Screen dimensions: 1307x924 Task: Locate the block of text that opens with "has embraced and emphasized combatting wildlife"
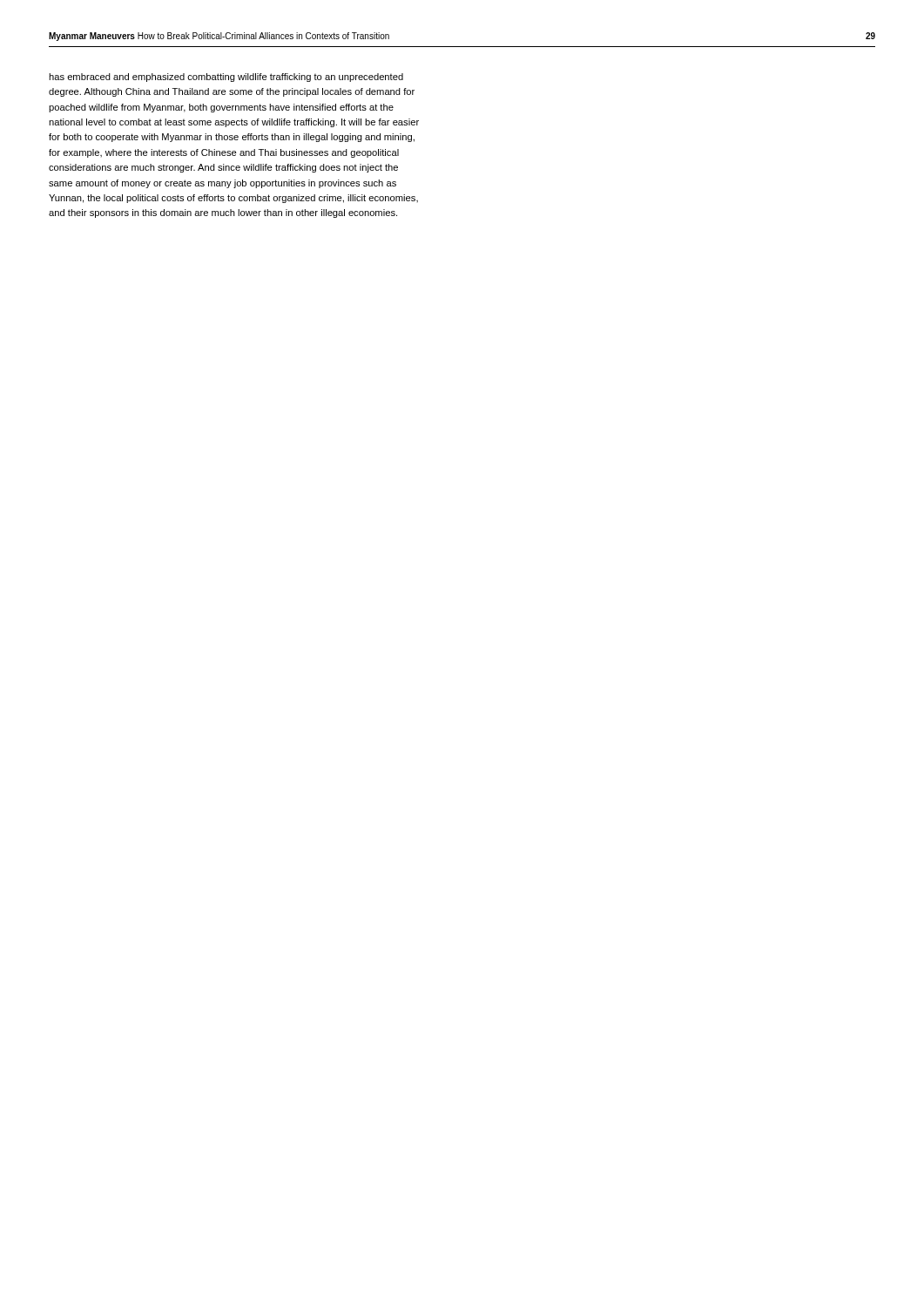[234, 145]
